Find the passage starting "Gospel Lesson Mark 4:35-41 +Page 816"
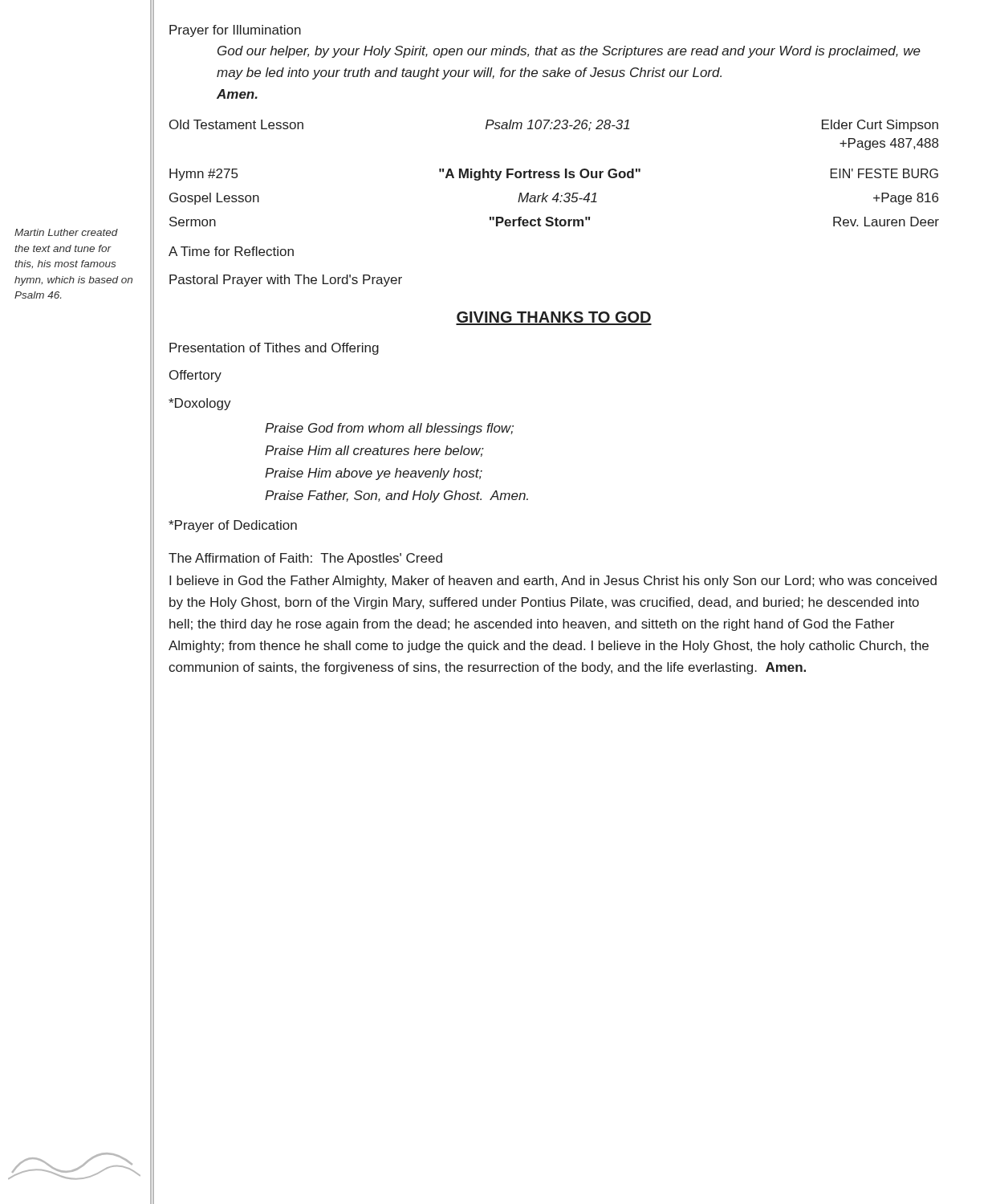Screen dimensions: 1204x992 [x=554, y=198]
